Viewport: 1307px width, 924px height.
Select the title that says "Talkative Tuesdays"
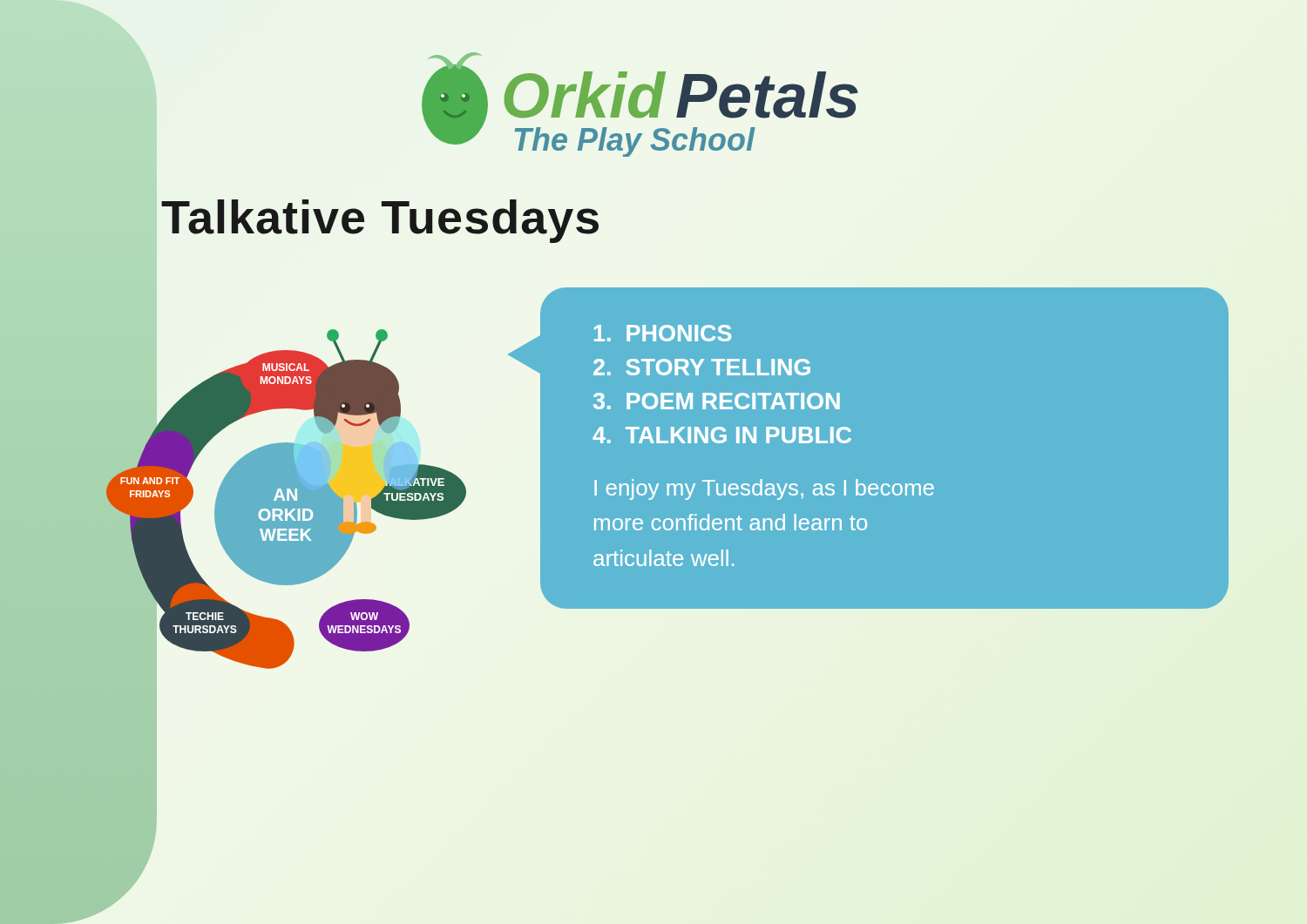[x=381, y=217]
